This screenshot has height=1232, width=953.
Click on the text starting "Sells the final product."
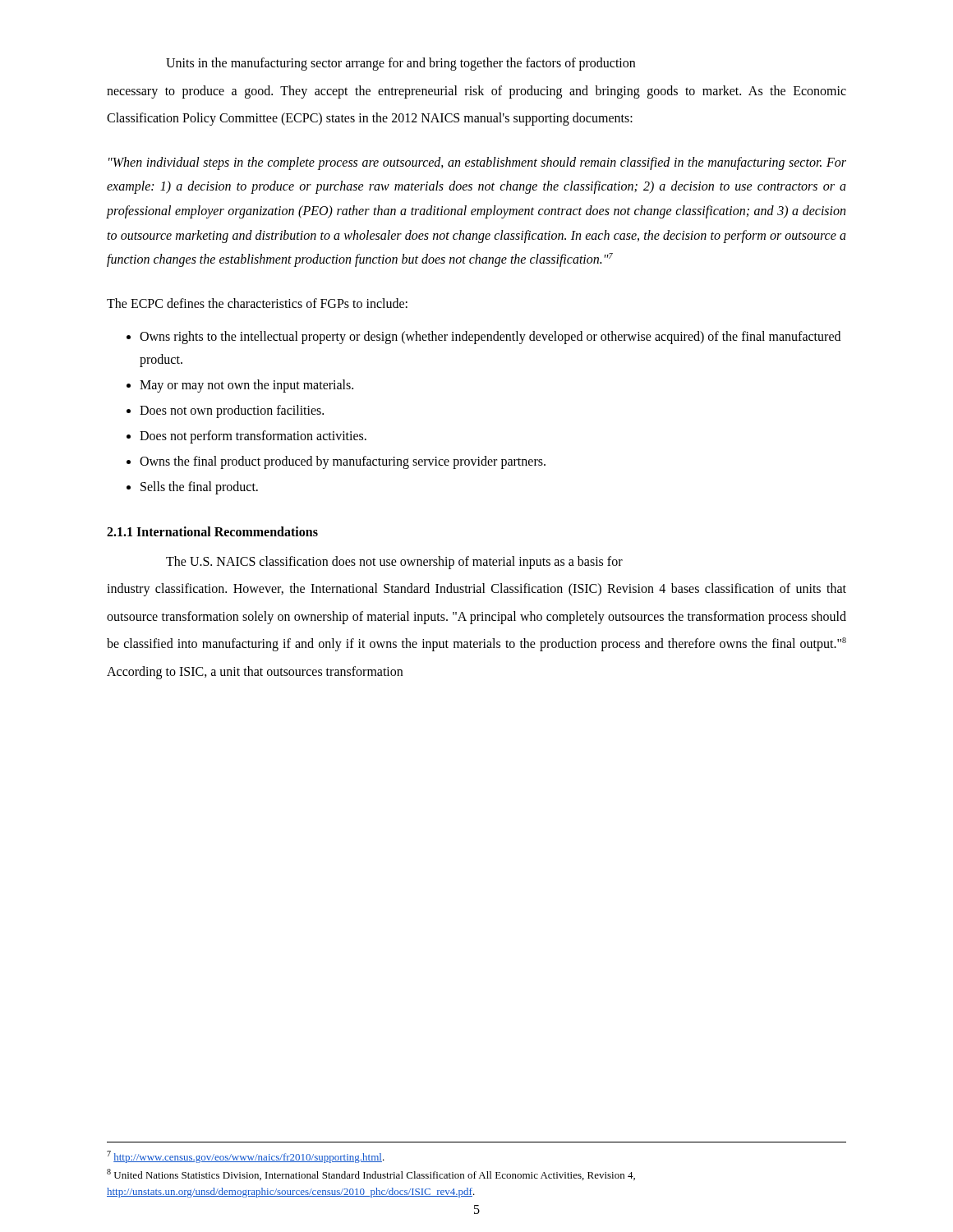click(199, 487)
